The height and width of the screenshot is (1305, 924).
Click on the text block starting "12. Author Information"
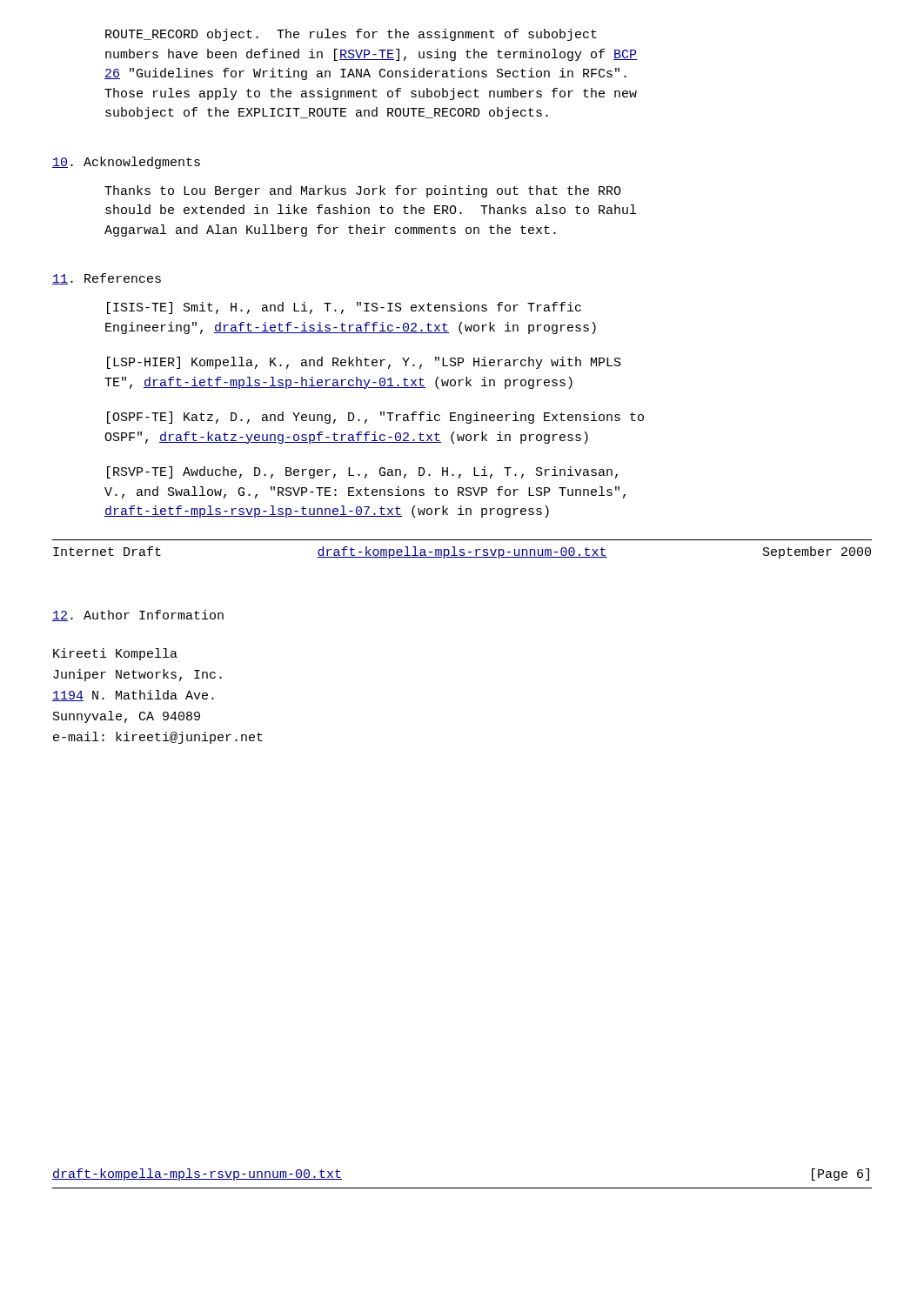pos(138,616)
